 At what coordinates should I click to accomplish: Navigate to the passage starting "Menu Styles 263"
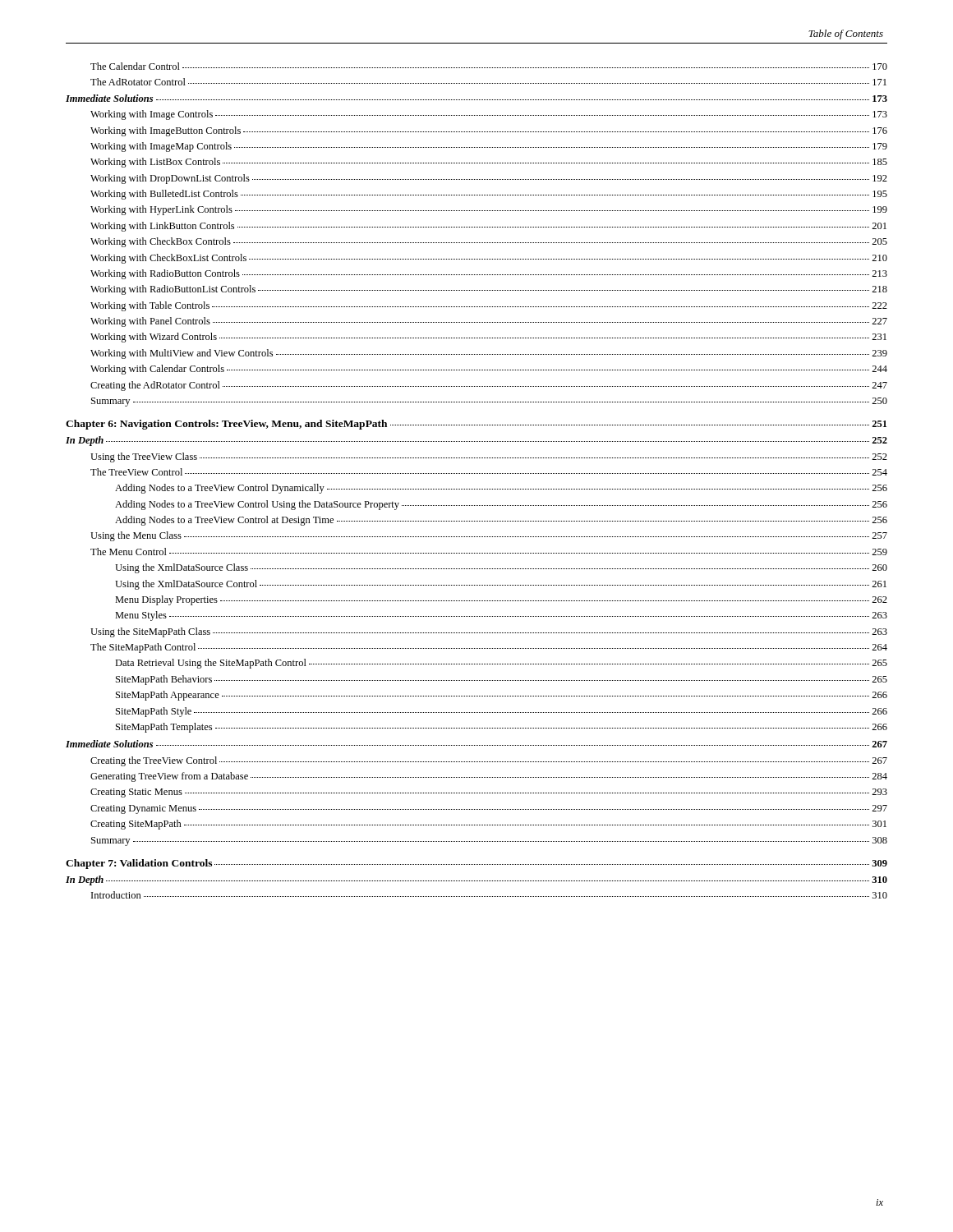point(501,616)
